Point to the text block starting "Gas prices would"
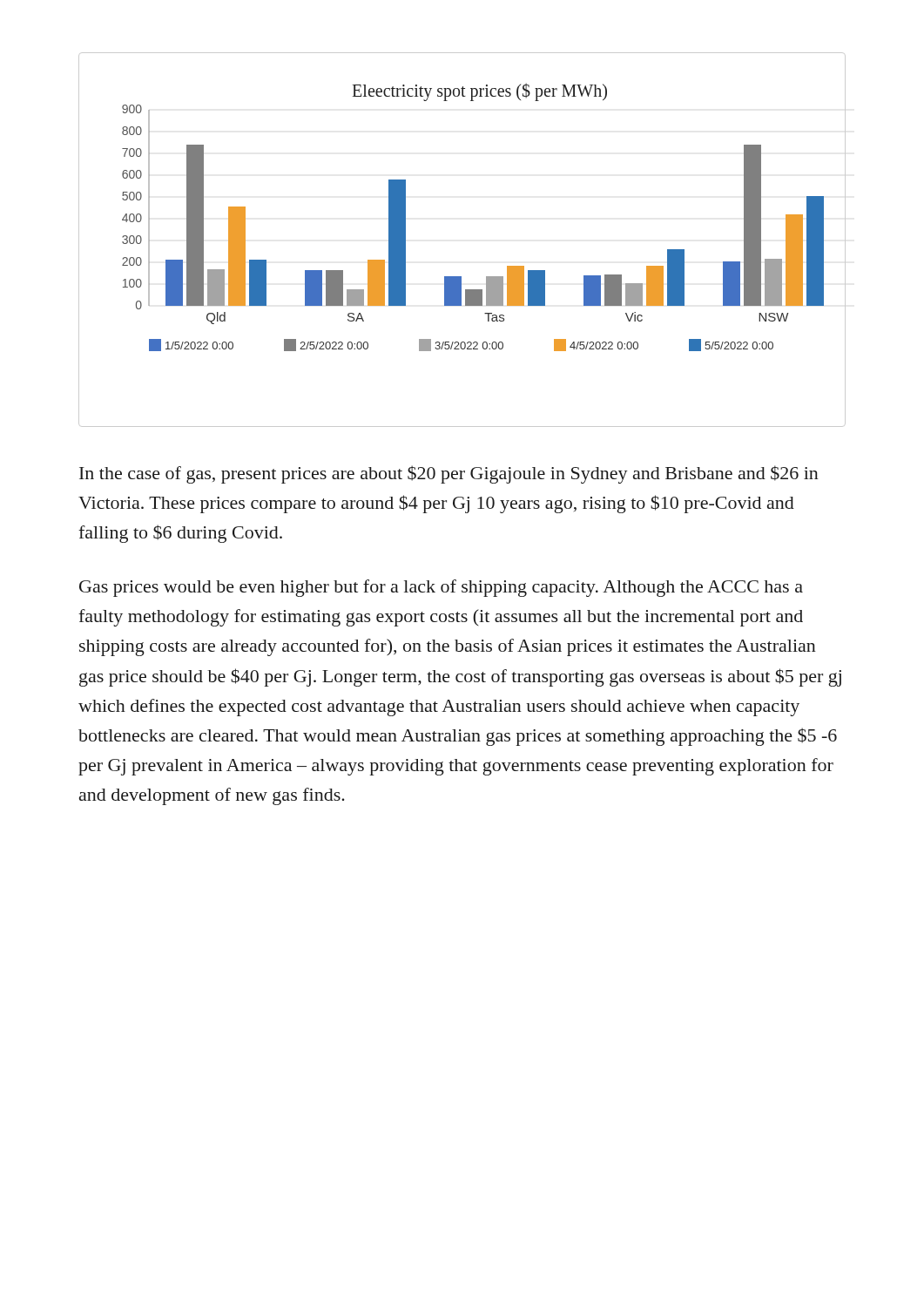Viewport: 924px width, 1307px height. coord(461,690)
